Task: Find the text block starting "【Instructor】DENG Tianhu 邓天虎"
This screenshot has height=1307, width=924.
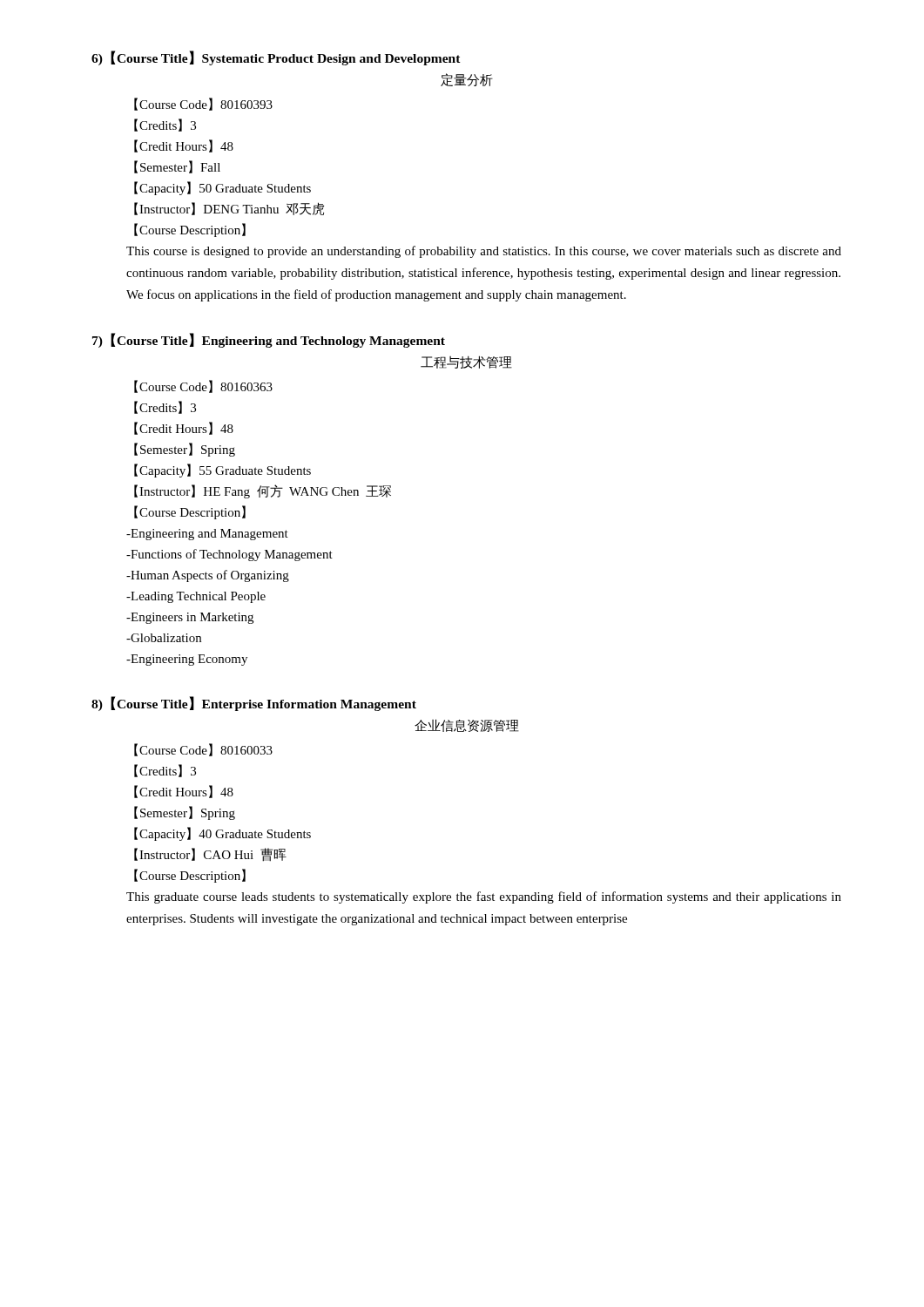Action: (226, 209)
